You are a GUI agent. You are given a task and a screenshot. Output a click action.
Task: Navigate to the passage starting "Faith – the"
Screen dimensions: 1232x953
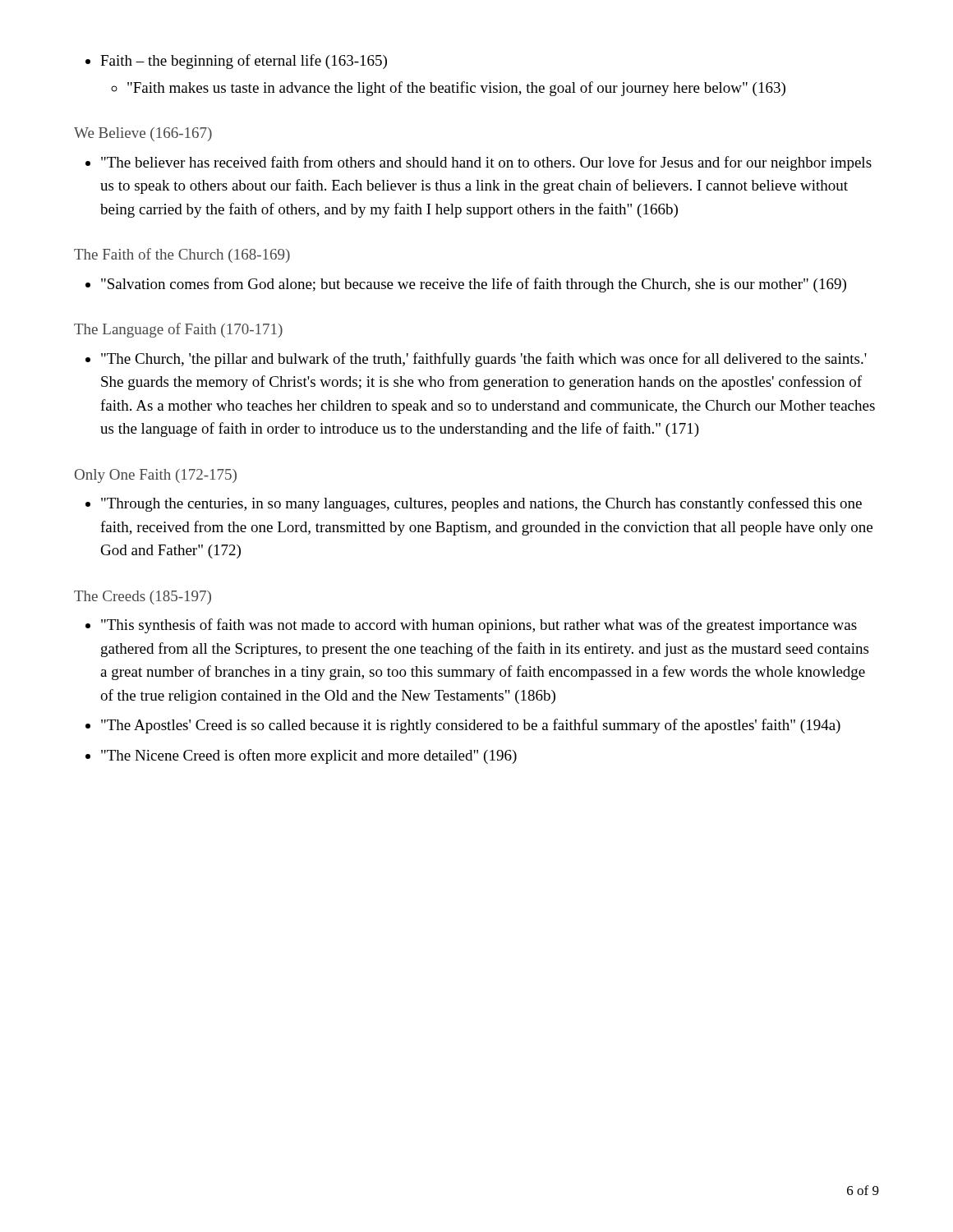[x=490, y=76]
